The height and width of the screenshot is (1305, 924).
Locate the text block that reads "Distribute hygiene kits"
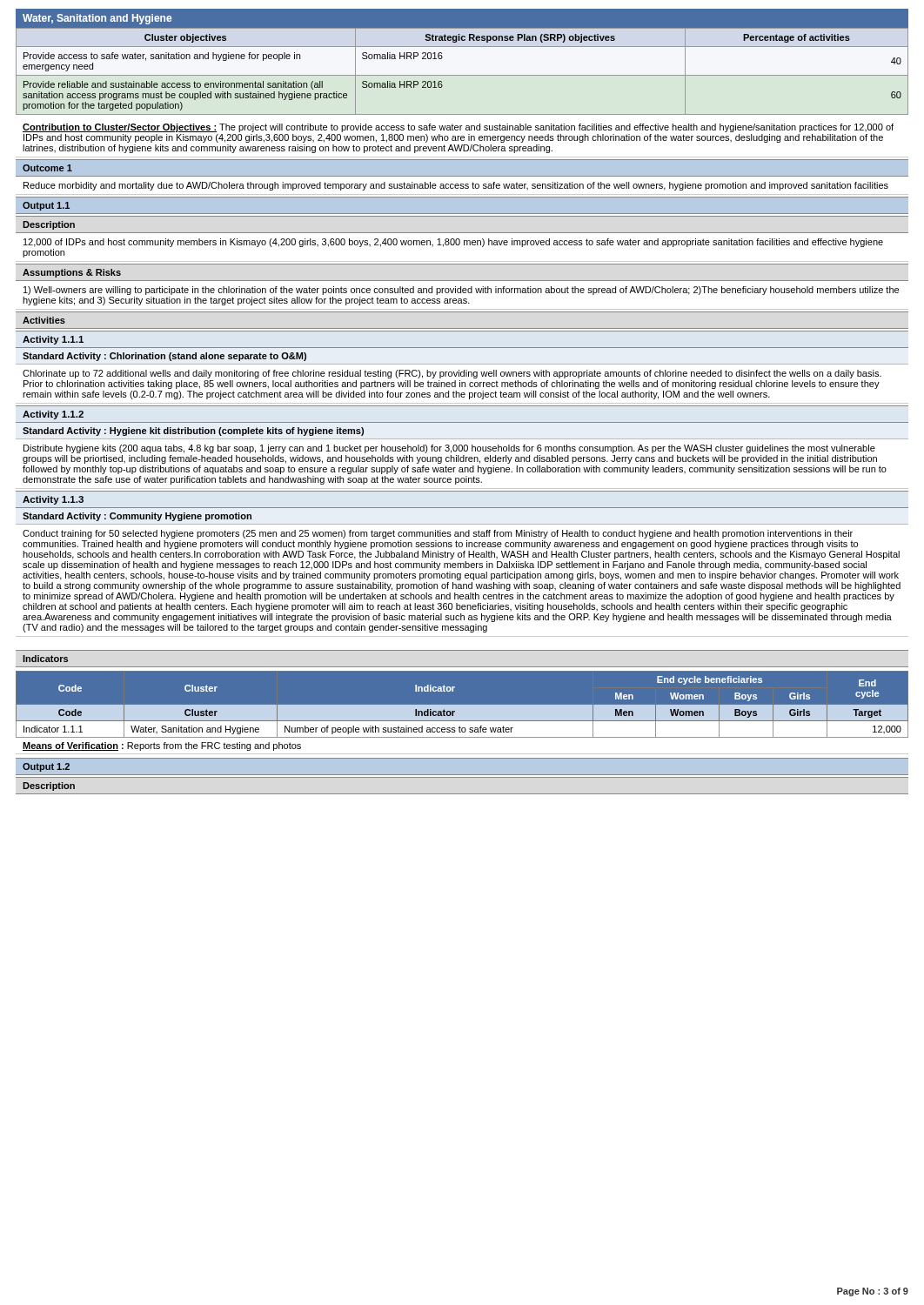[455, 464]
